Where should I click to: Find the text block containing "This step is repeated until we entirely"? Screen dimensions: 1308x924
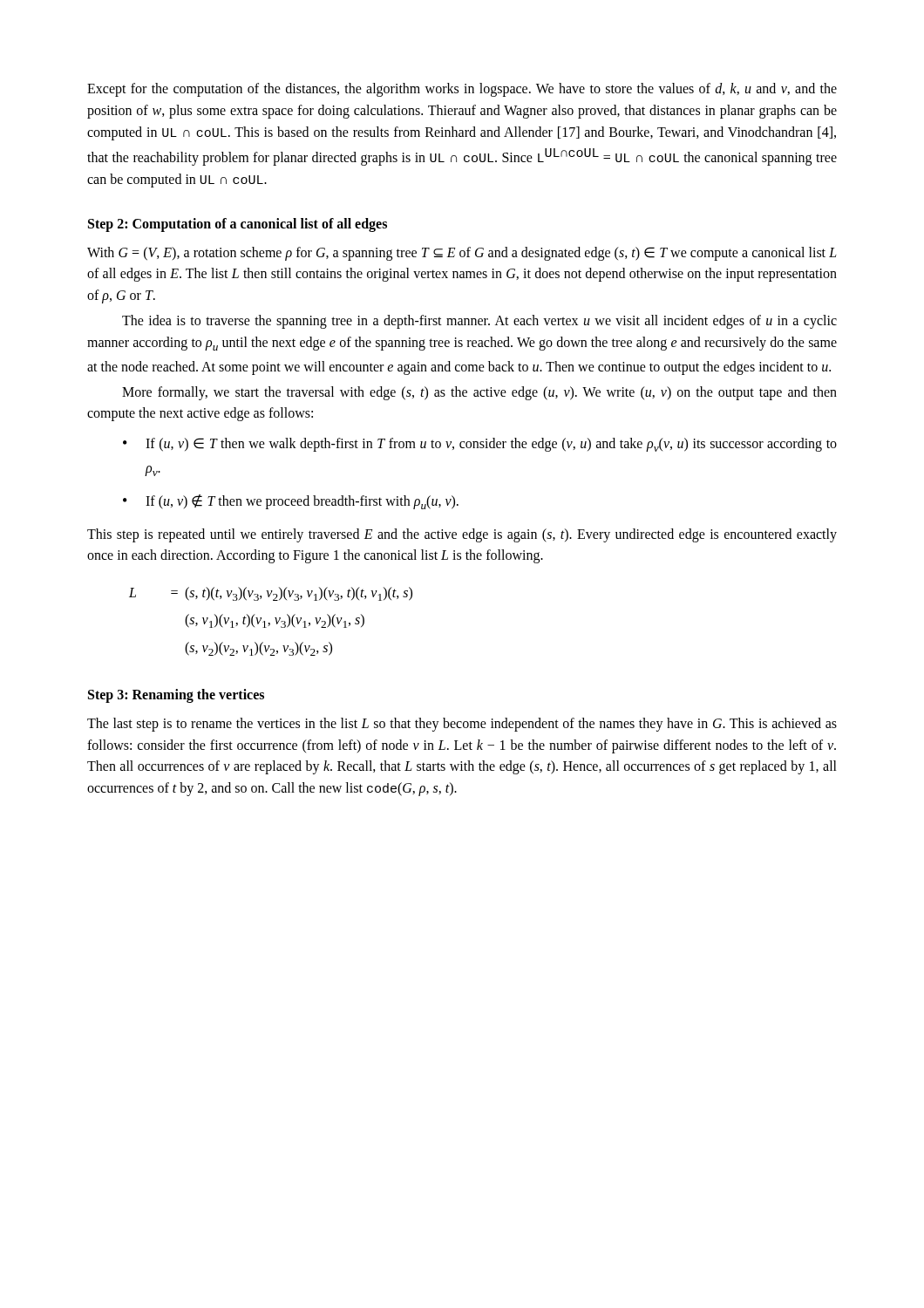462,545
